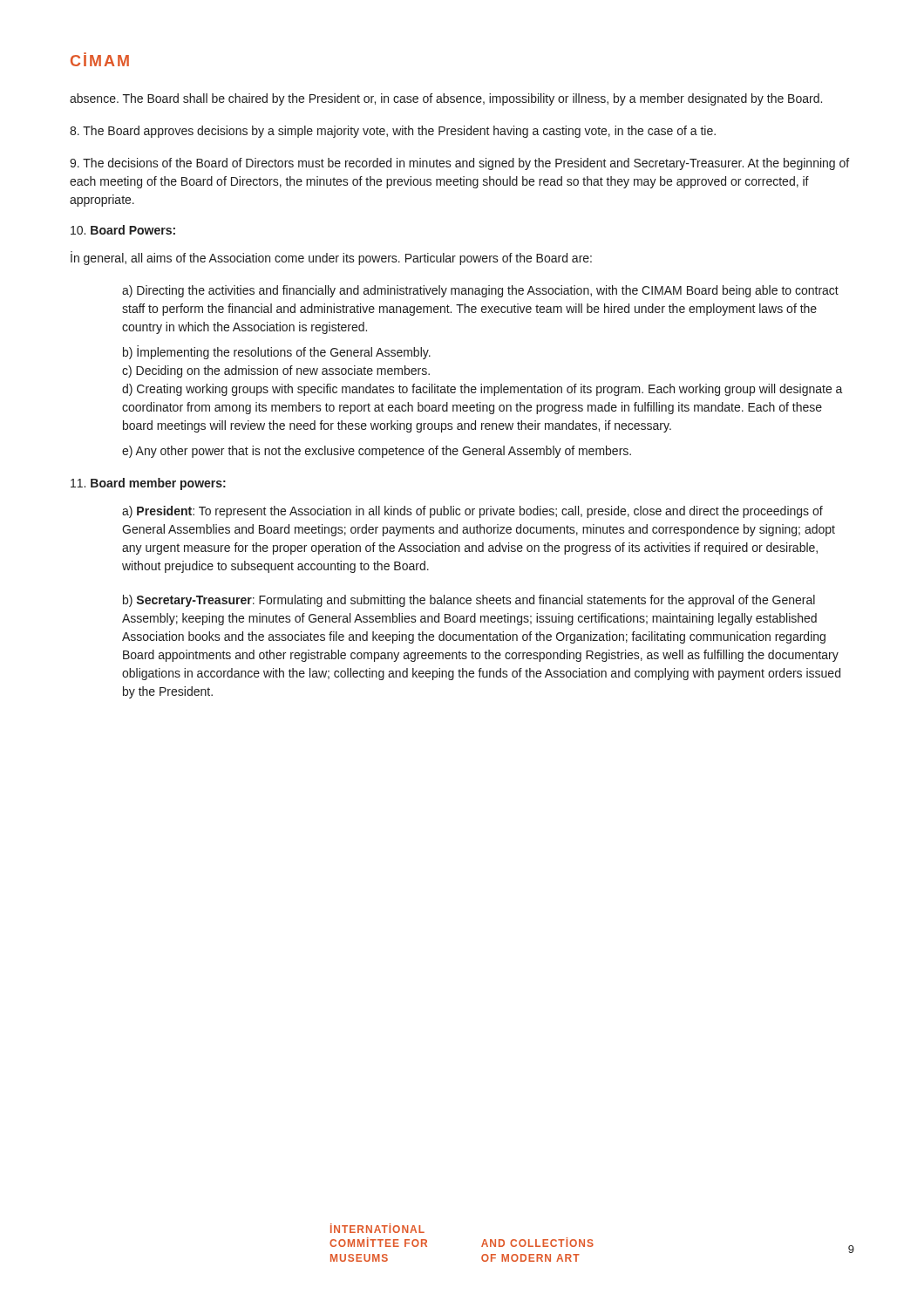Find the list item that says "a) President: To"

[x=479, y=538]
